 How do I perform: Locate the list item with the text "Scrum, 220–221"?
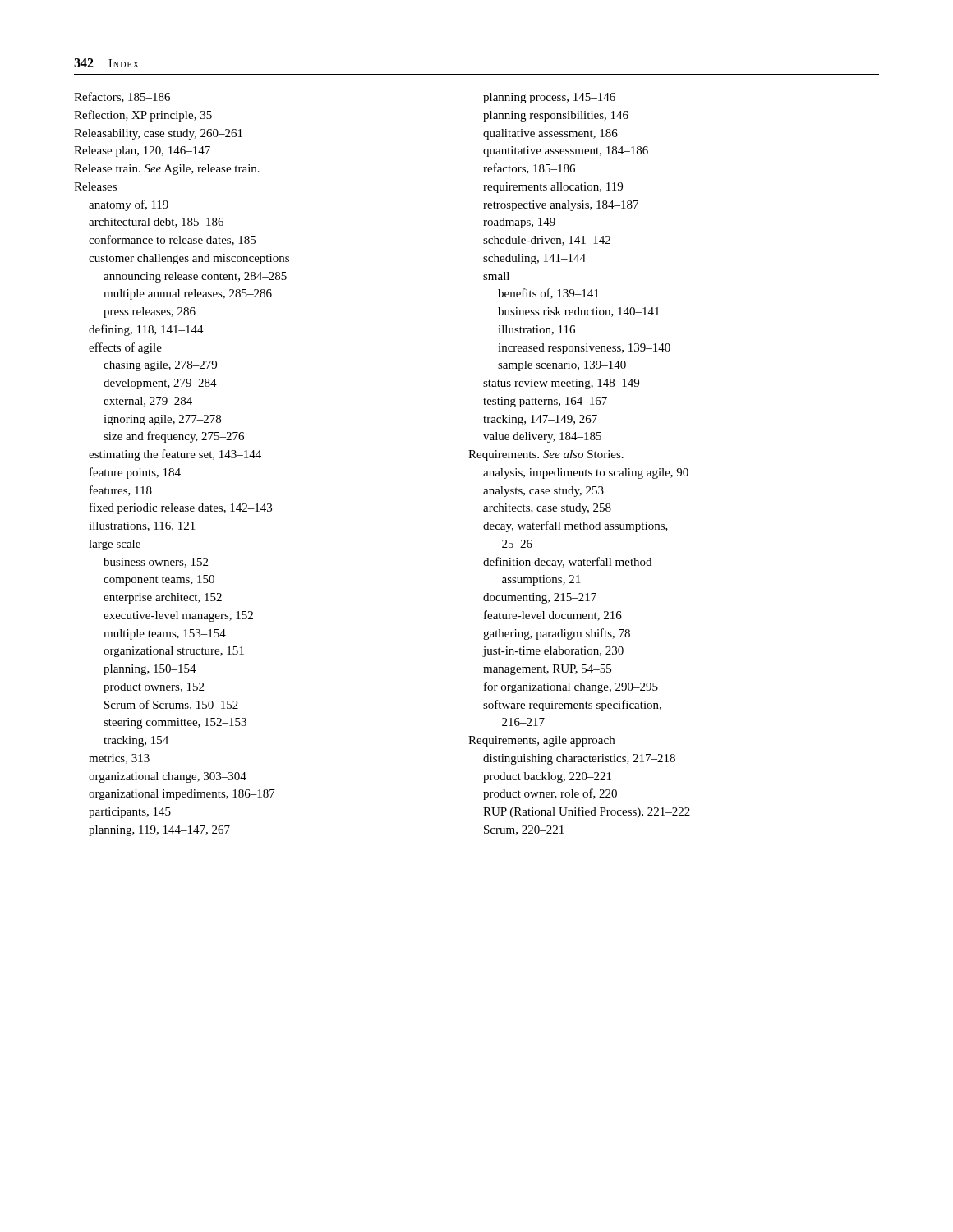tap(524, 829)
